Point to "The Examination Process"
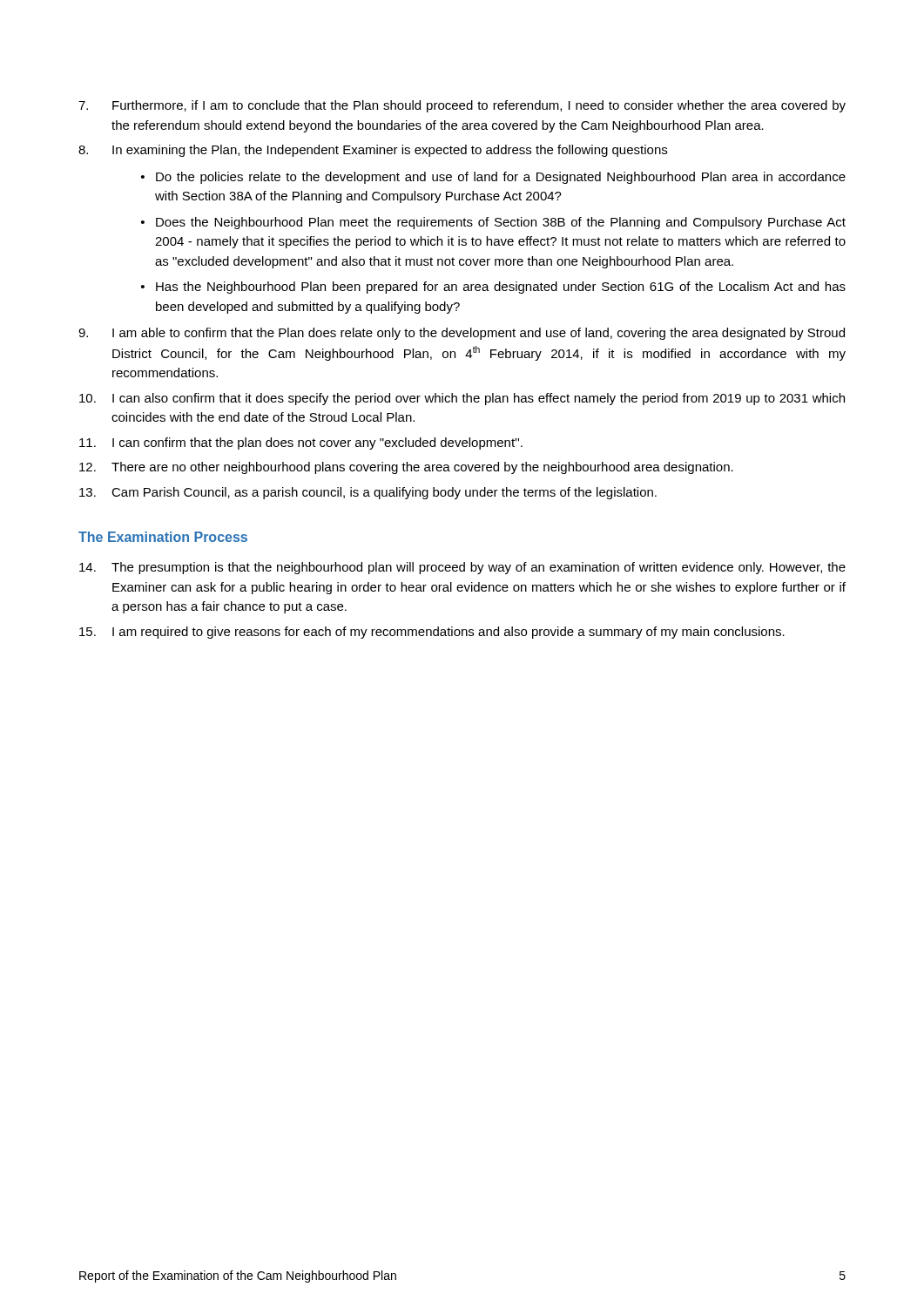The width and height of the screenshot is (924, 1307). point(163,537)
